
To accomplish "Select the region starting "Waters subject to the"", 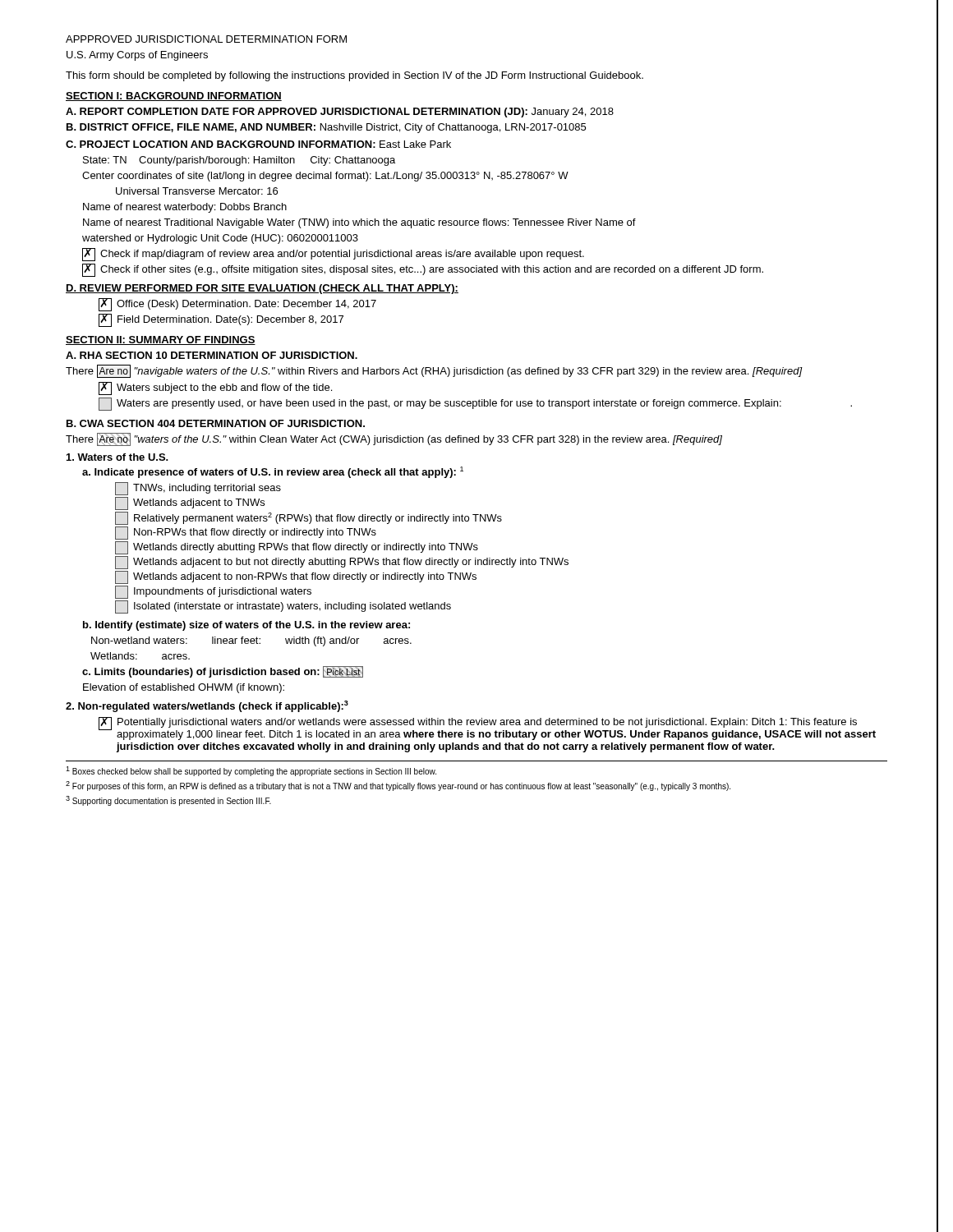I will pyautogui.click(x=216, y=388).
